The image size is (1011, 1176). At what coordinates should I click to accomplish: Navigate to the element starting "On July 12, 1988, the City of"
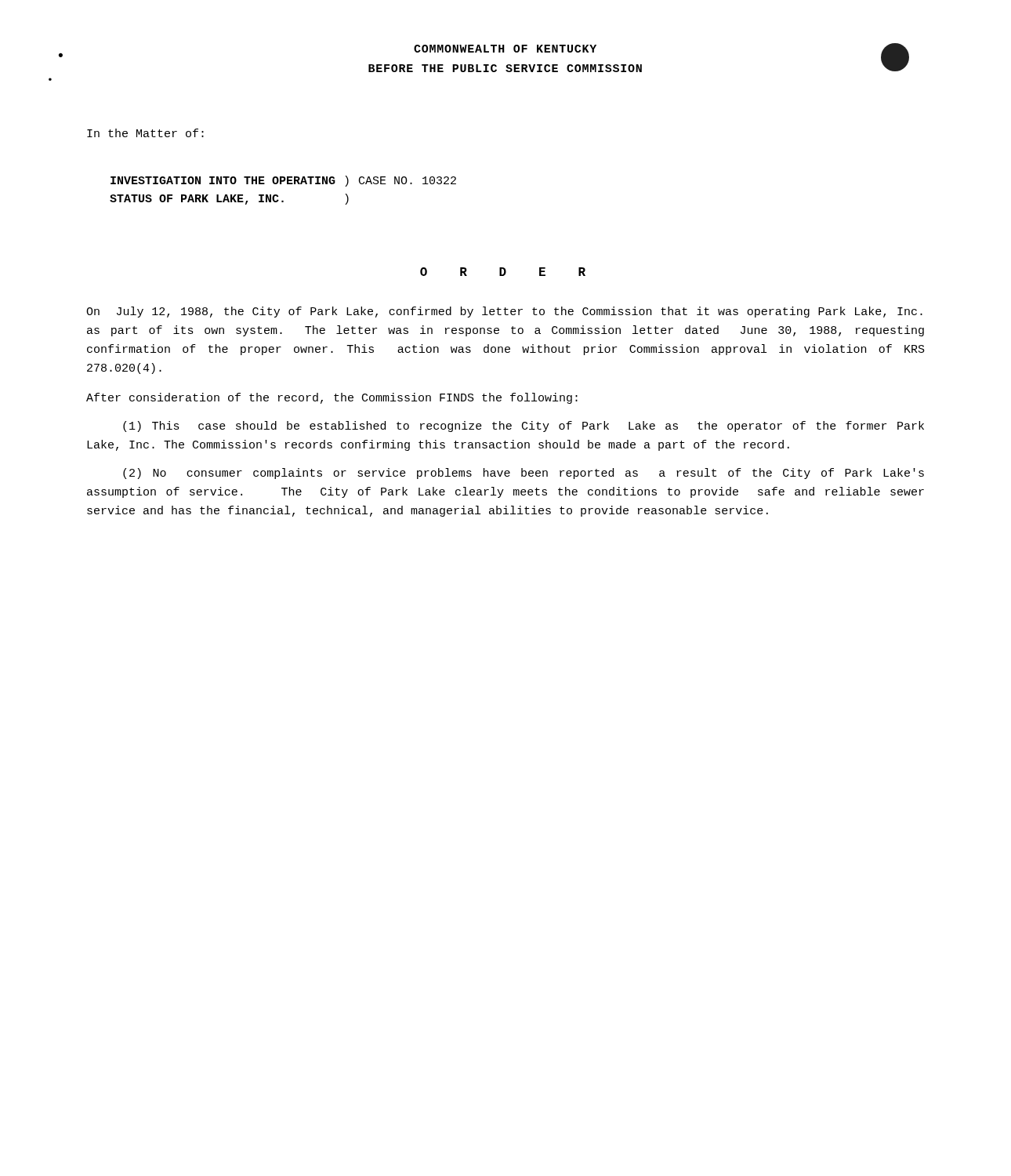(505, 341)
